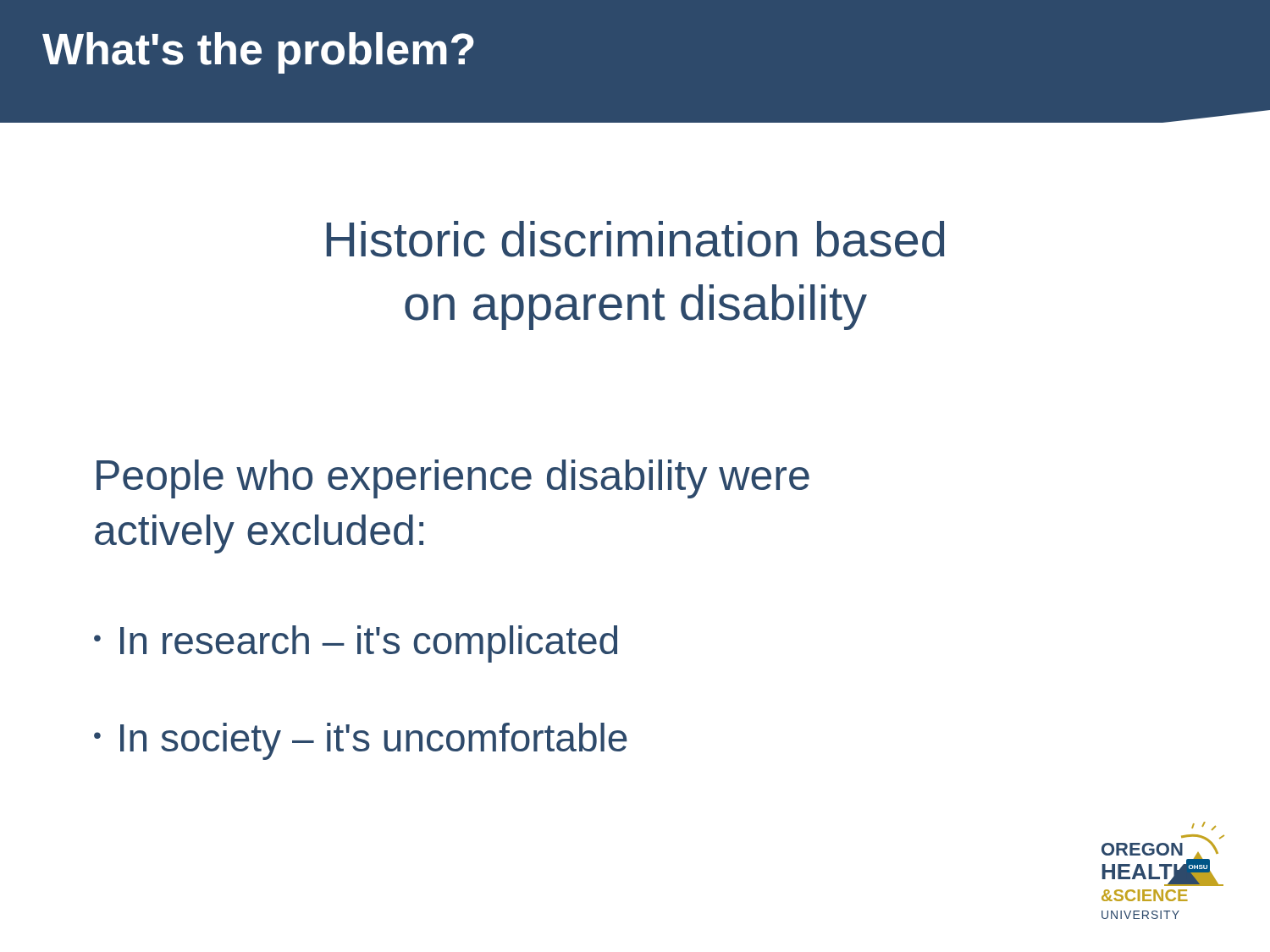Screen dimensions: 952x1270
Task: Find the block on this page that starts "• In society –"
Action: [361, 738]
